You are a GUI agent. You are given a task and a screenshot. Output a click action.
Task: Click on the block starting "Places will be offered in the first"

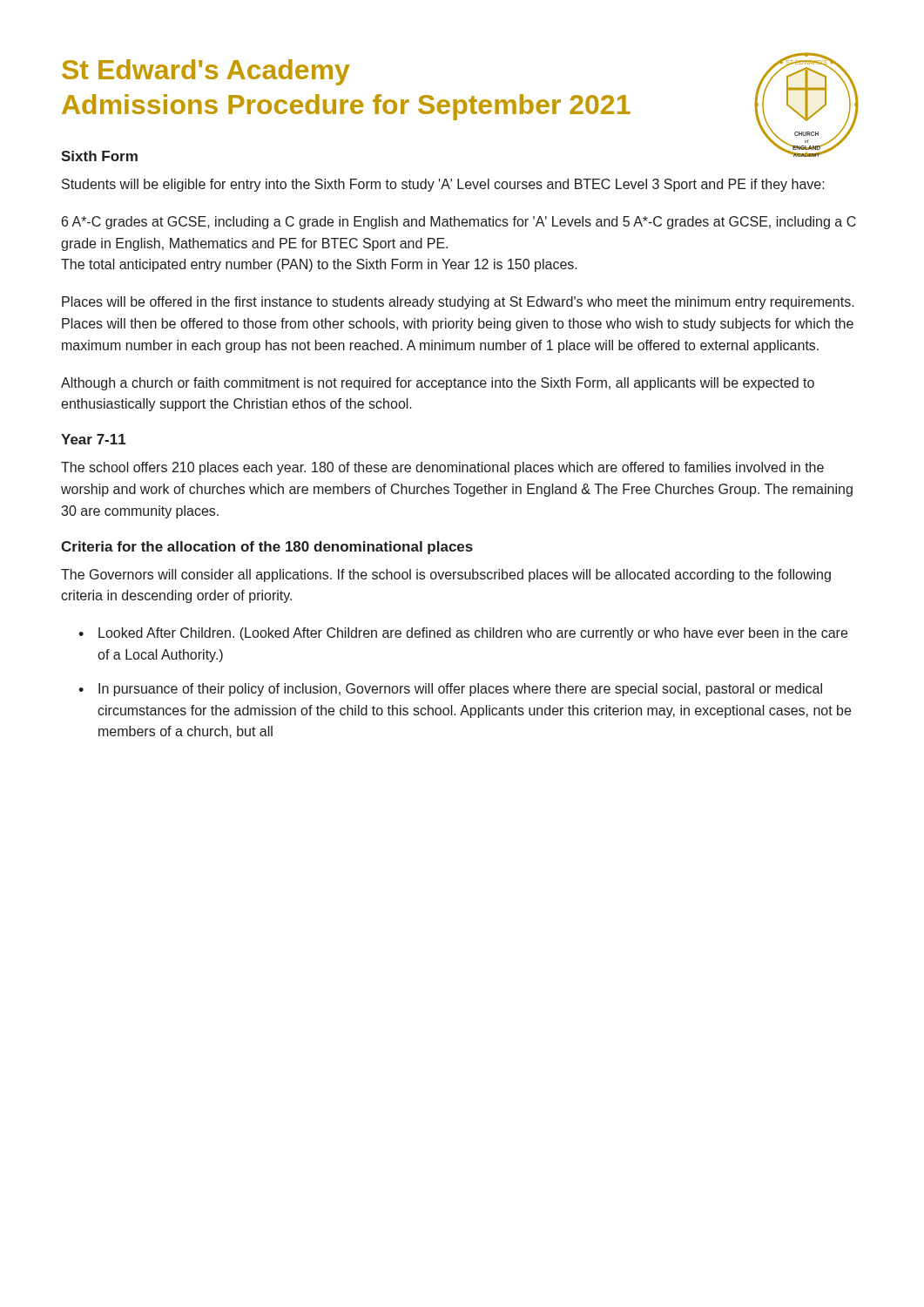pos(462,325)
